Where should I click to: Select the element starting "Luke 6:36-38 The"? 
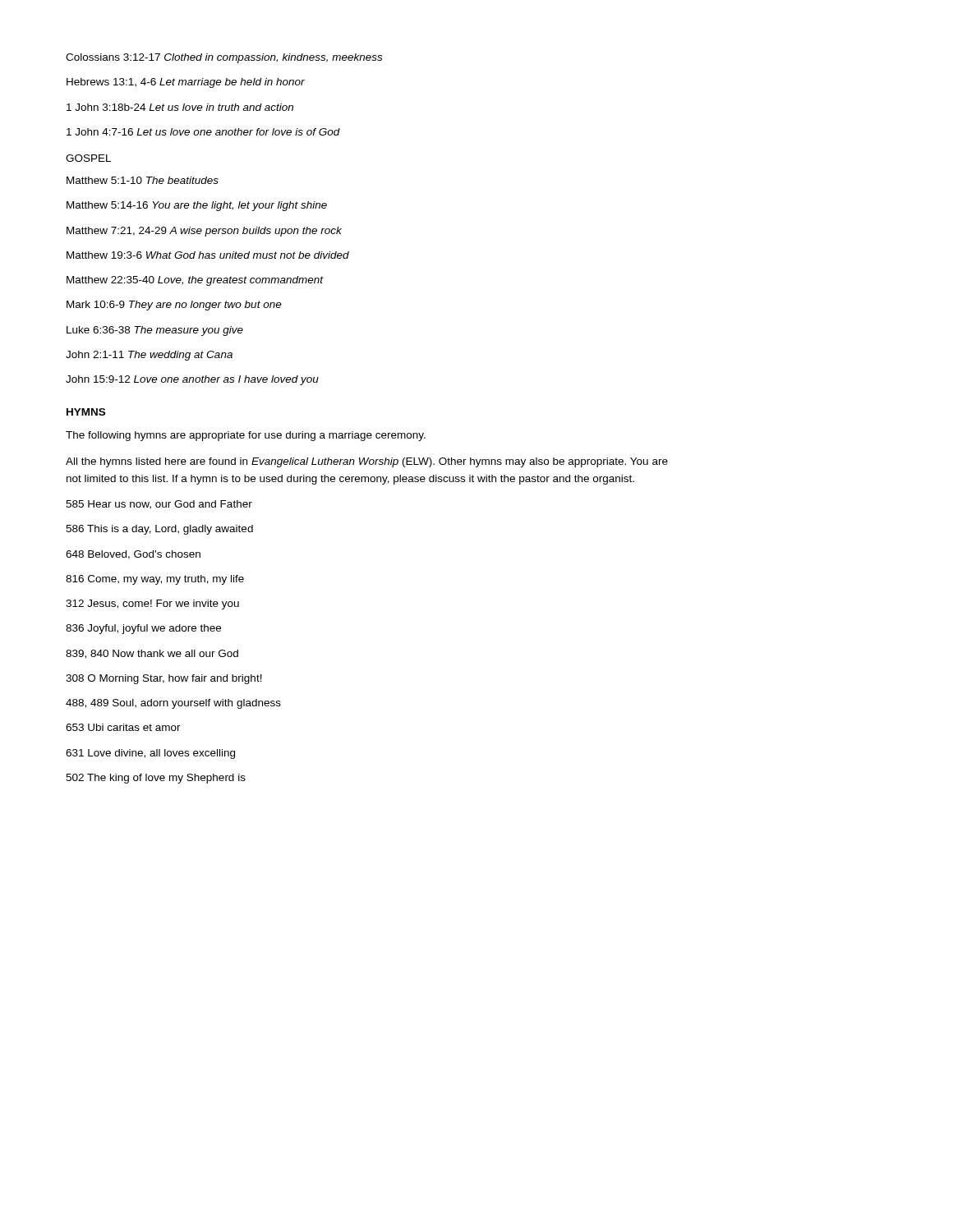click(155, 329)
